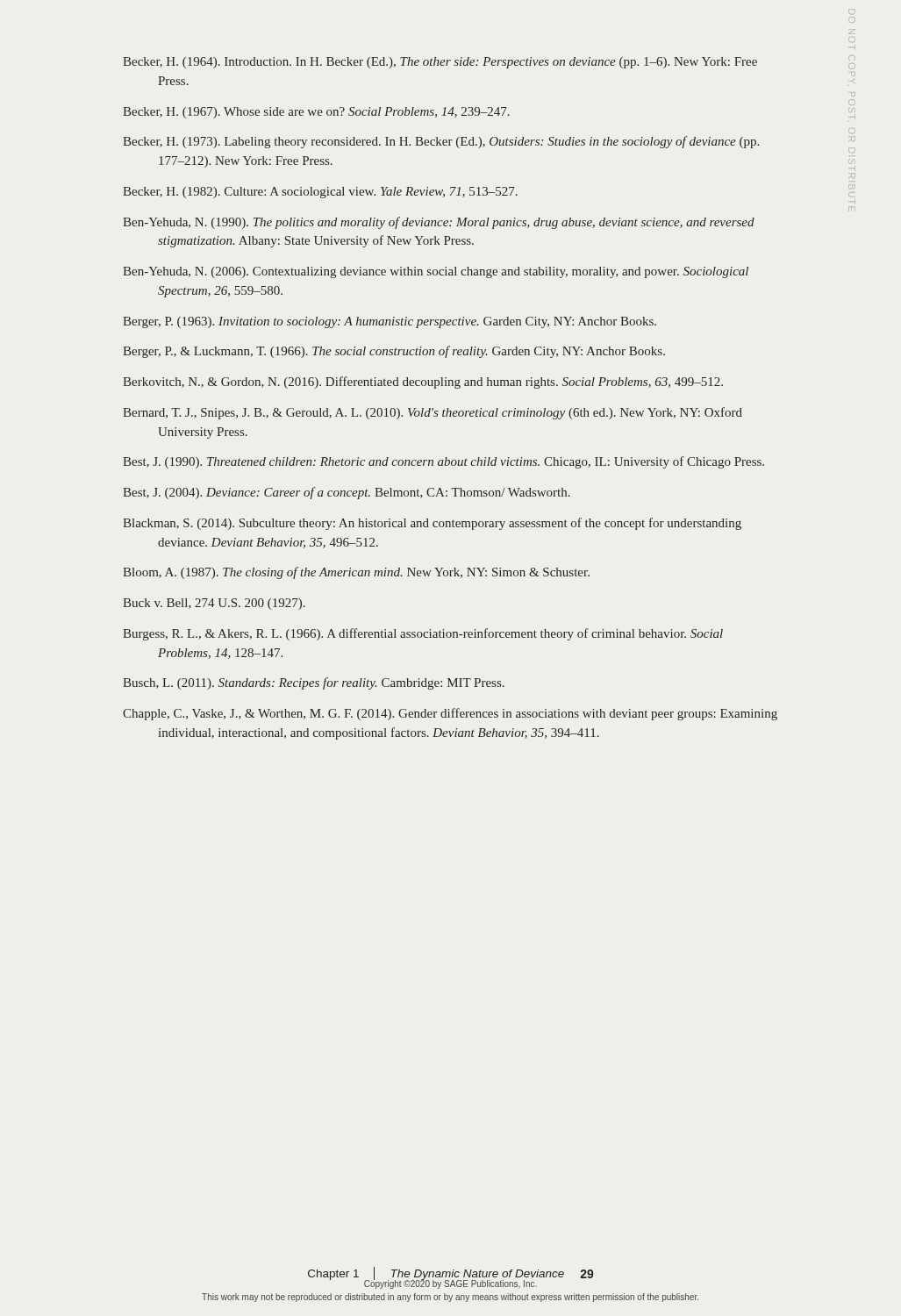Navigate to the text starting "Bloom, A. (1987). The closing of the"
Screen dimensions: 1316x901
(x=357, y=572)
